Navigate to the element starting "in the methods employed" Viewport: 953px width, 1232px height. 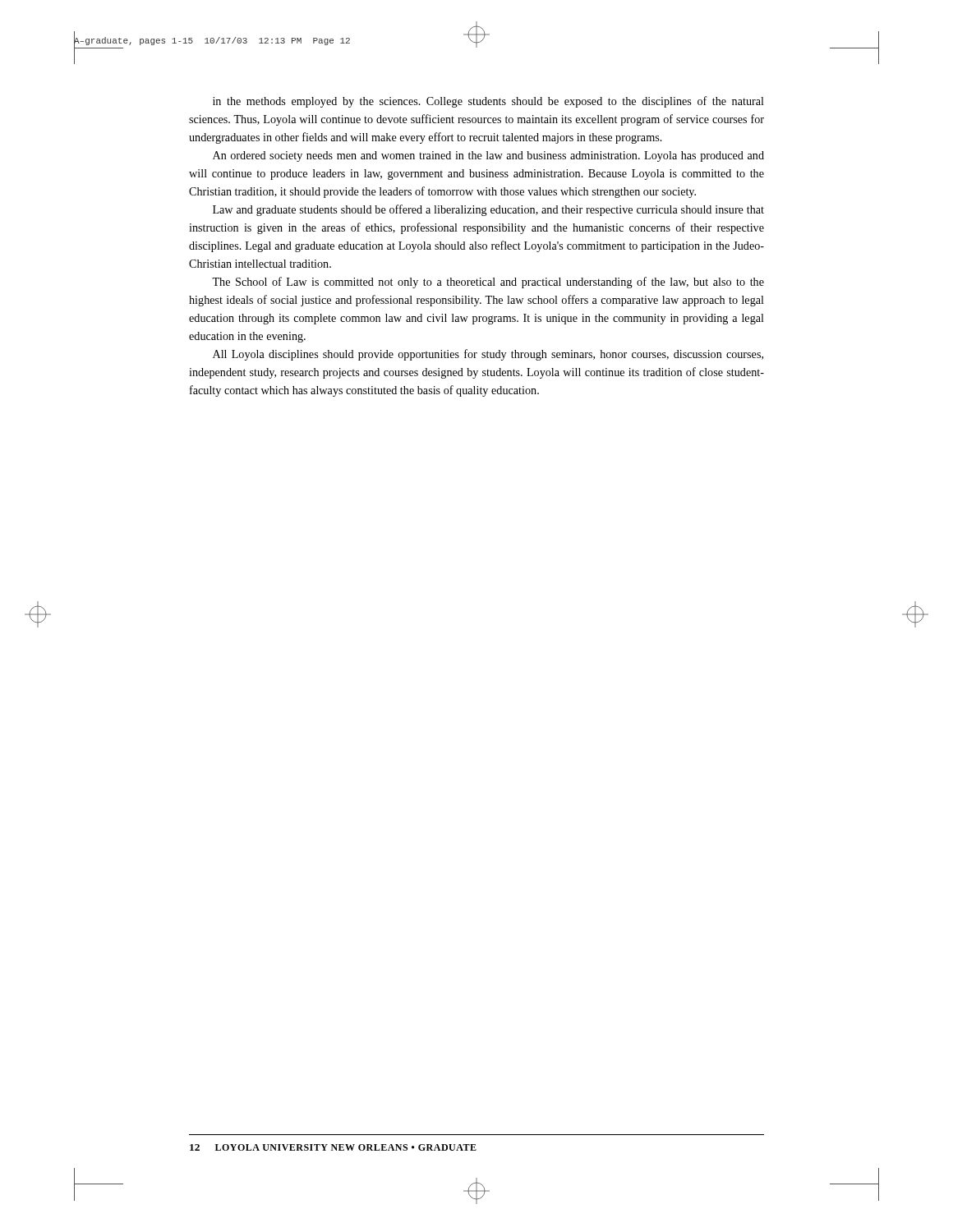click(476, 246)
